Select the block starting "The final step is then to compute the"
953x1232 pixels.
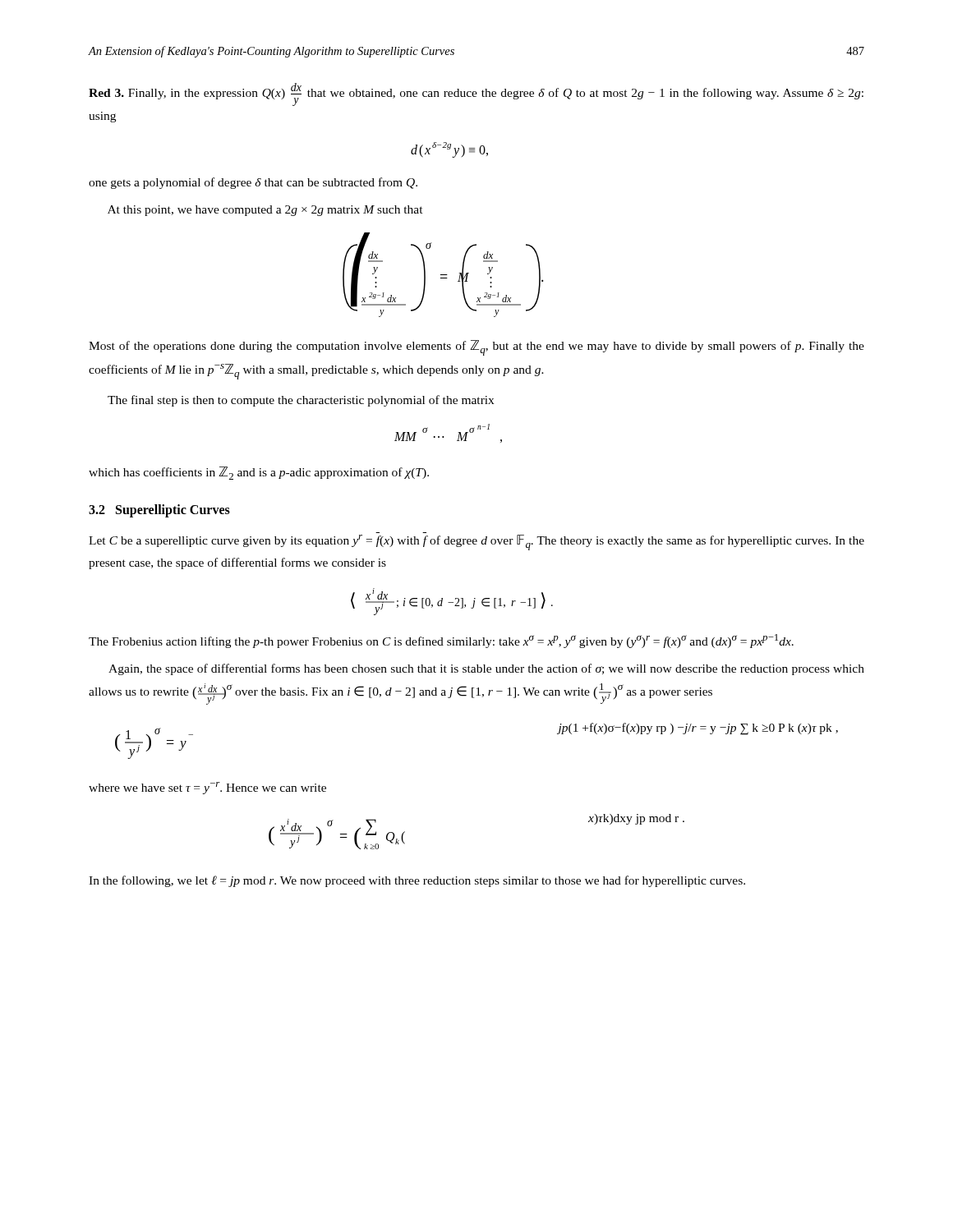(x=292, y=400)
